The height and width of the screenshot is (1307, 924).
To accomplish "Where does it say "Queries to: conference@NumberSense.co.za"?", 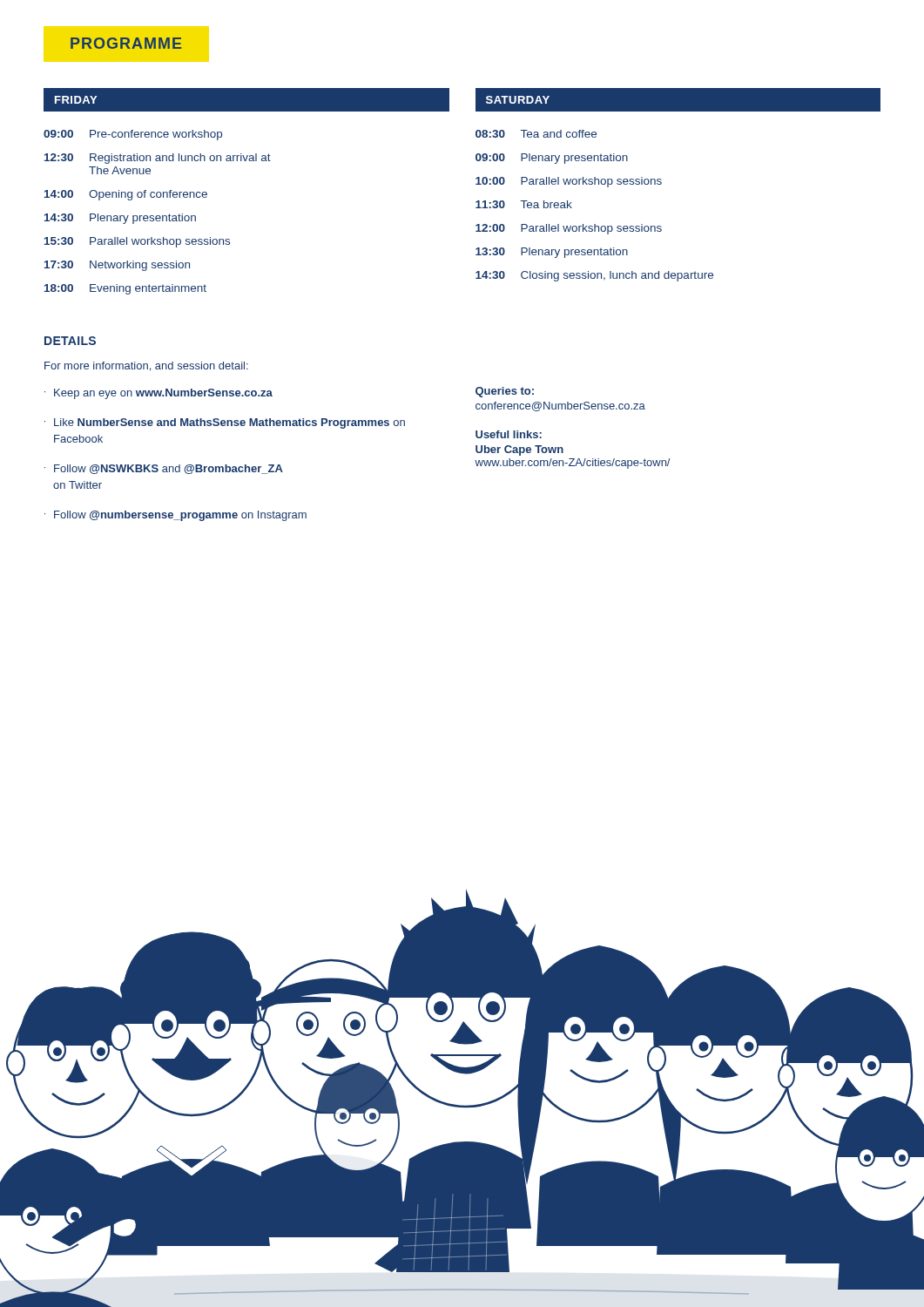I will point(505,392).
